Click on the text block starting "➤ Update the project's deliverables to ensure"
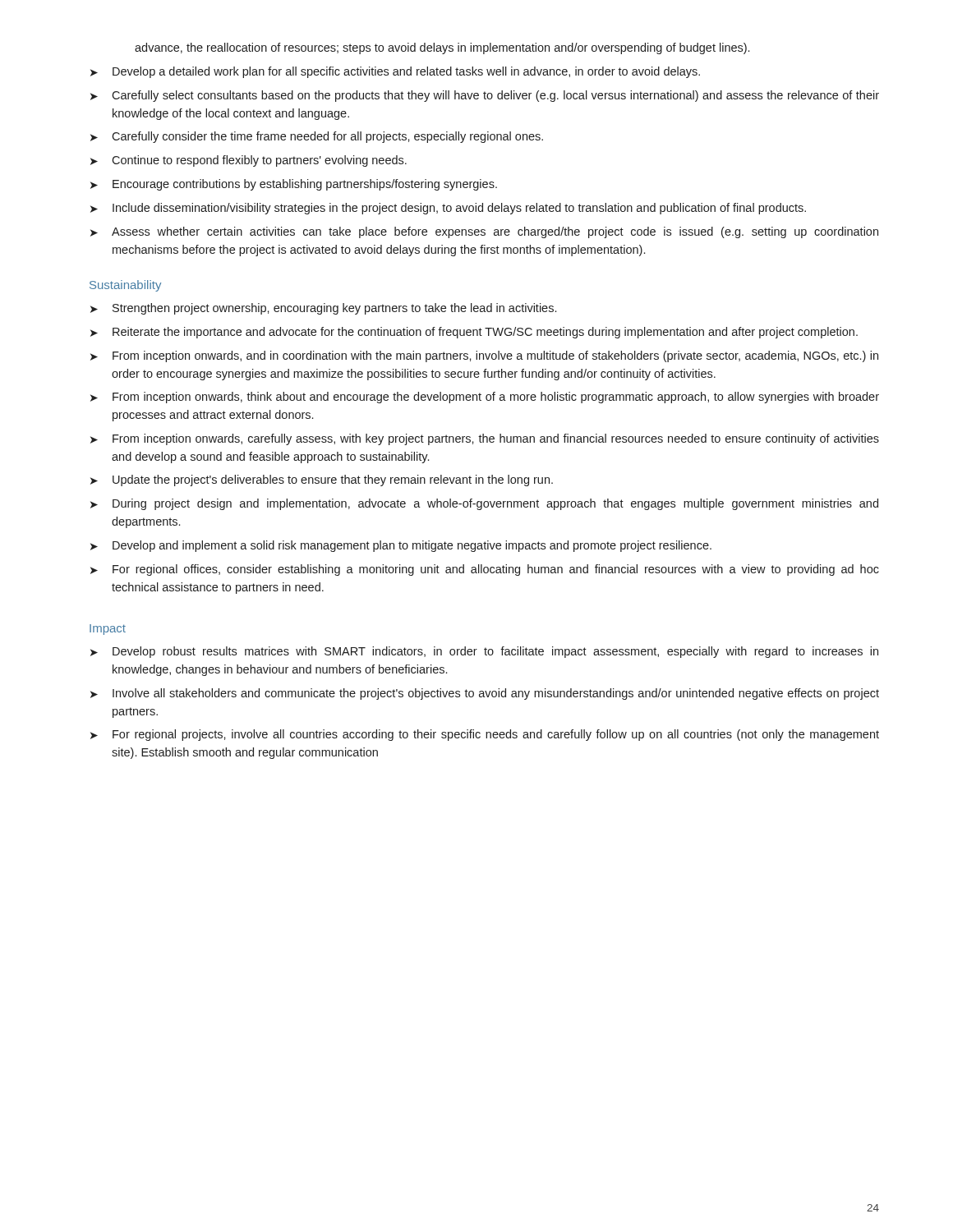953x1232 pixels. point(484,481)
